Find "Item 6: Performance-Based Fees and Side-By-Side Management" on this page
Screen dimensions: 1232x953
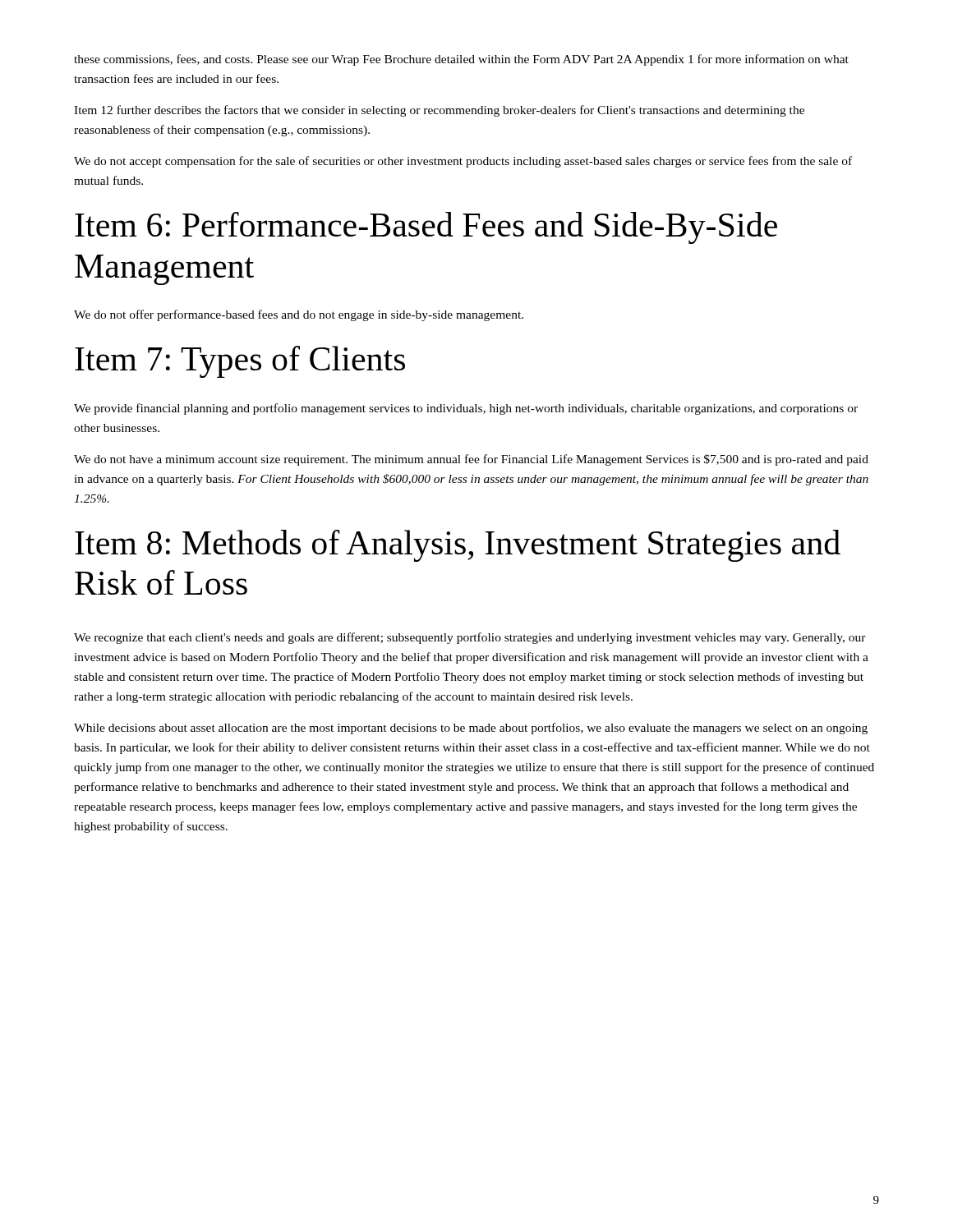[426, 245]
